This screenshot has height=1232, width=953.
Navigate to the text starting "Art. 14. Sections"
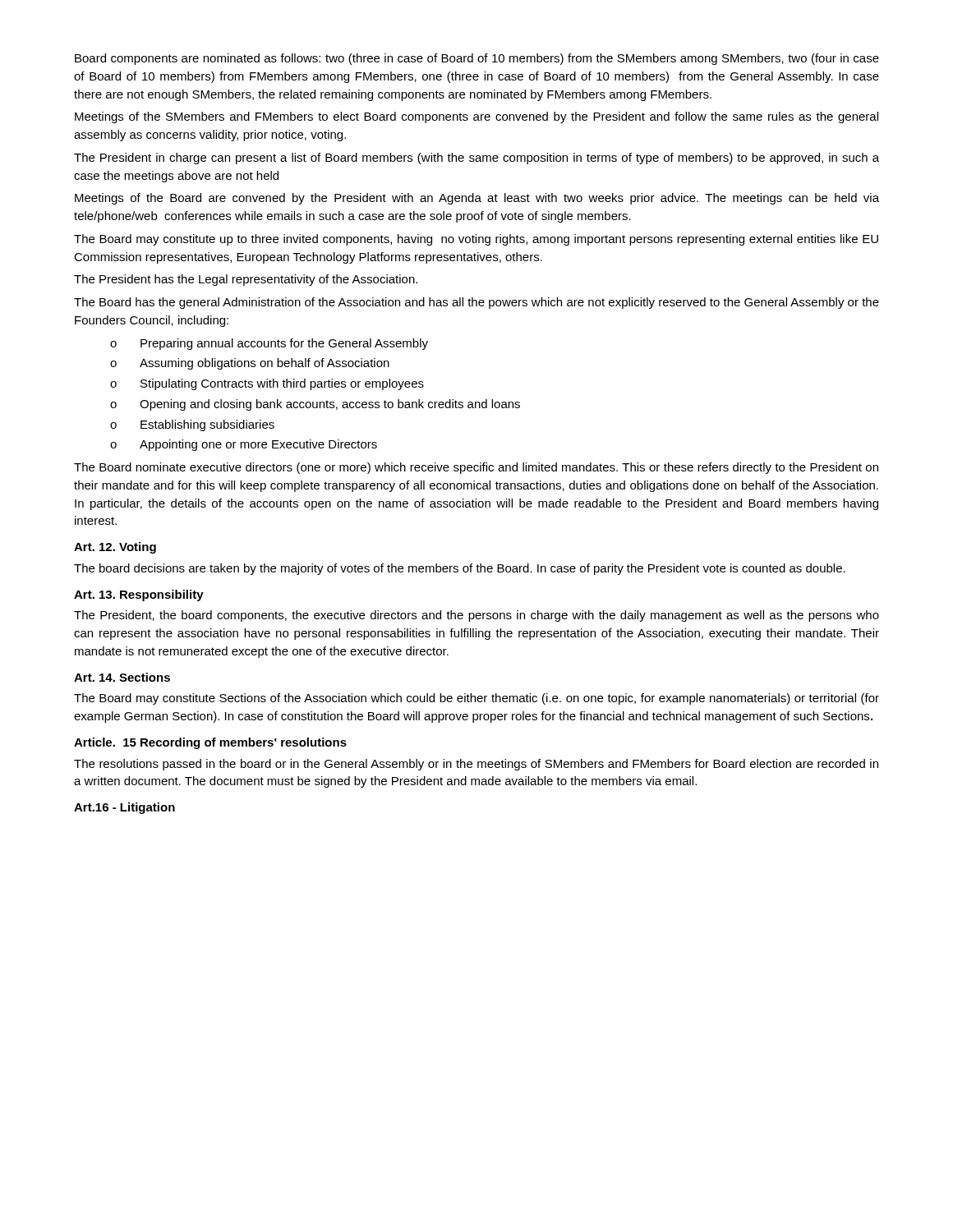122,677
